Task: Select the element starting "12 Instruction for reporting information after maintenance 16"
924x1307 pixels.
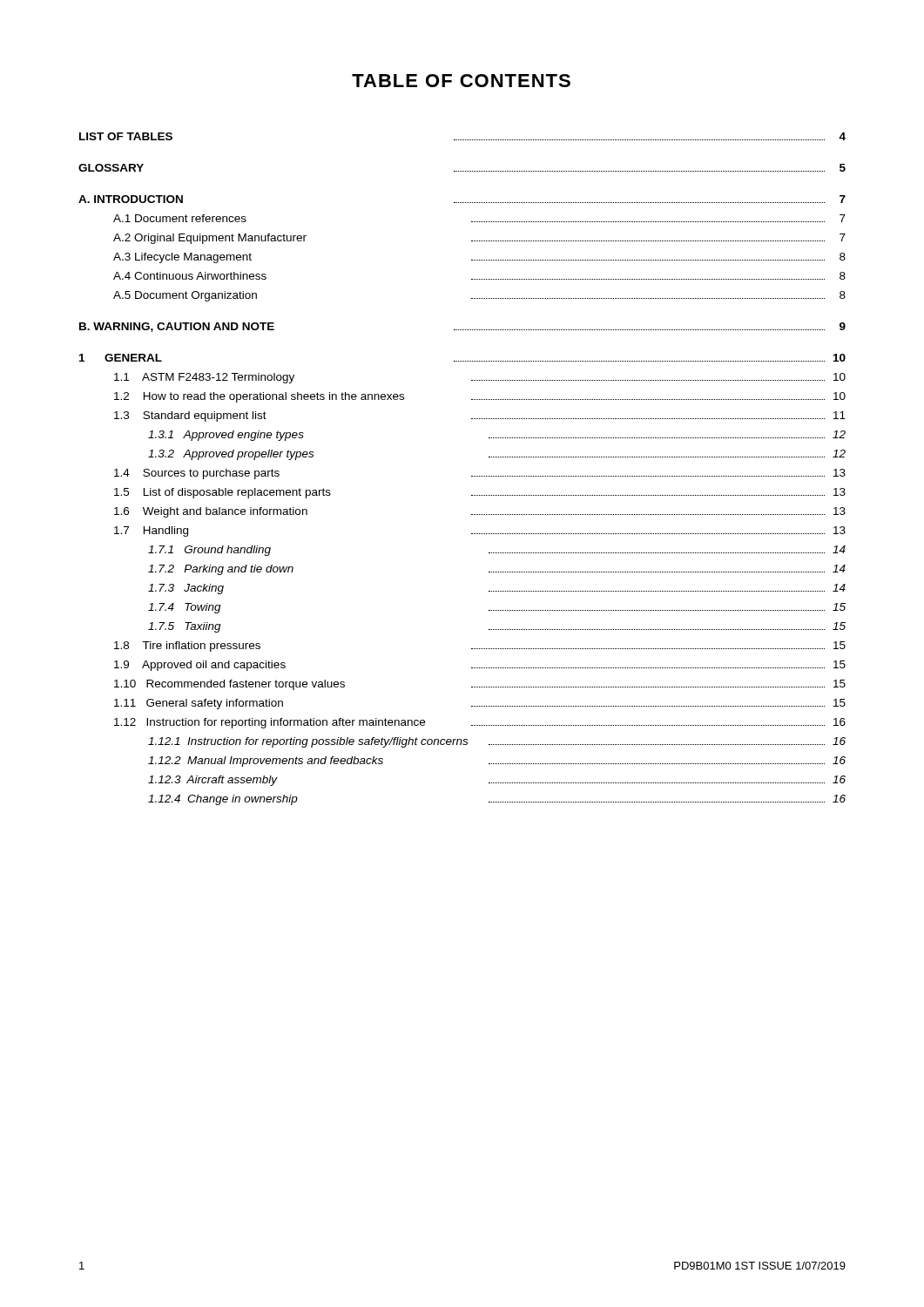Action: pos(479,722)
